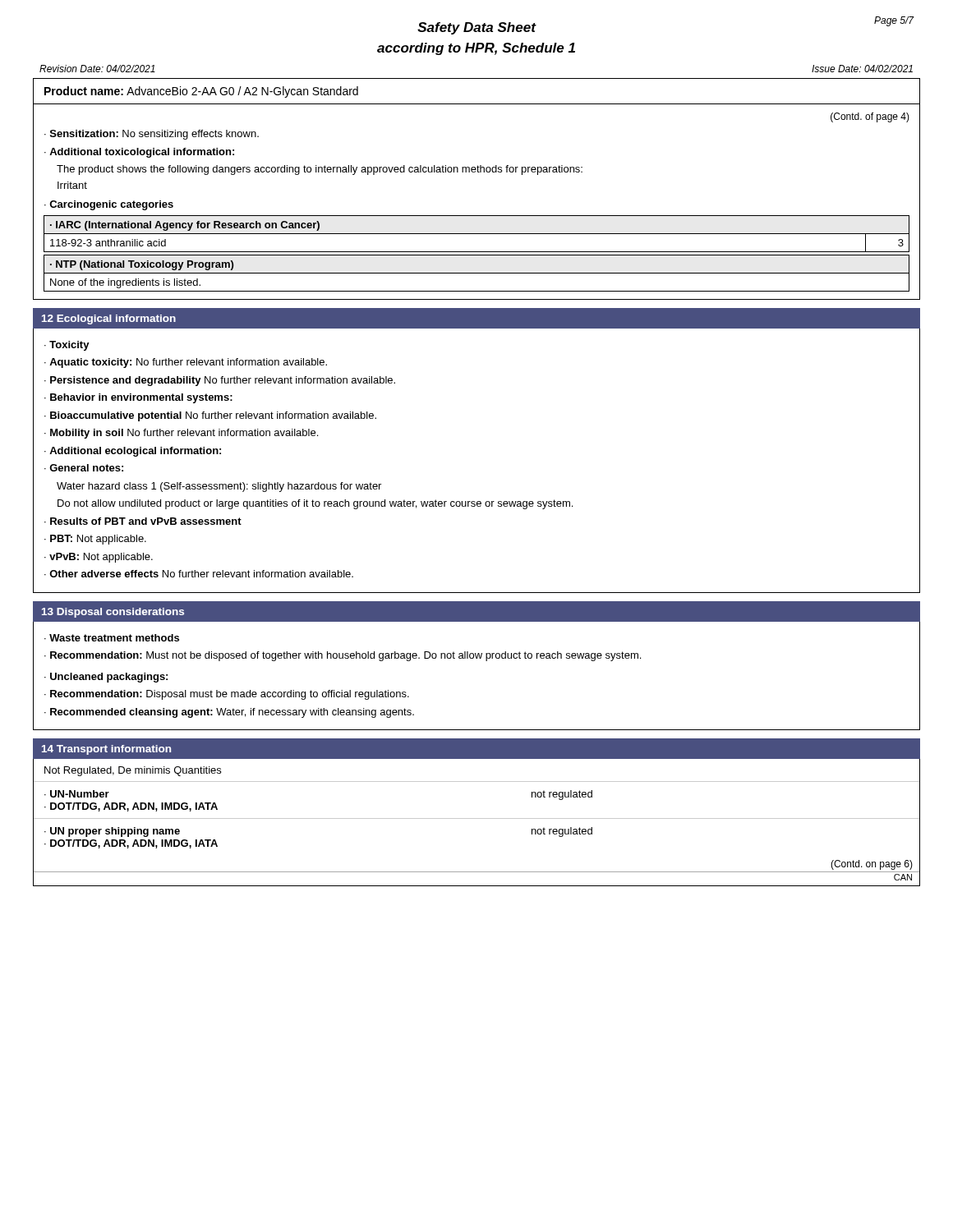Viewport: 953px width, 1232px height.
Task: Select the list item containing "· Waste treatment methods"
Action: 112,638
